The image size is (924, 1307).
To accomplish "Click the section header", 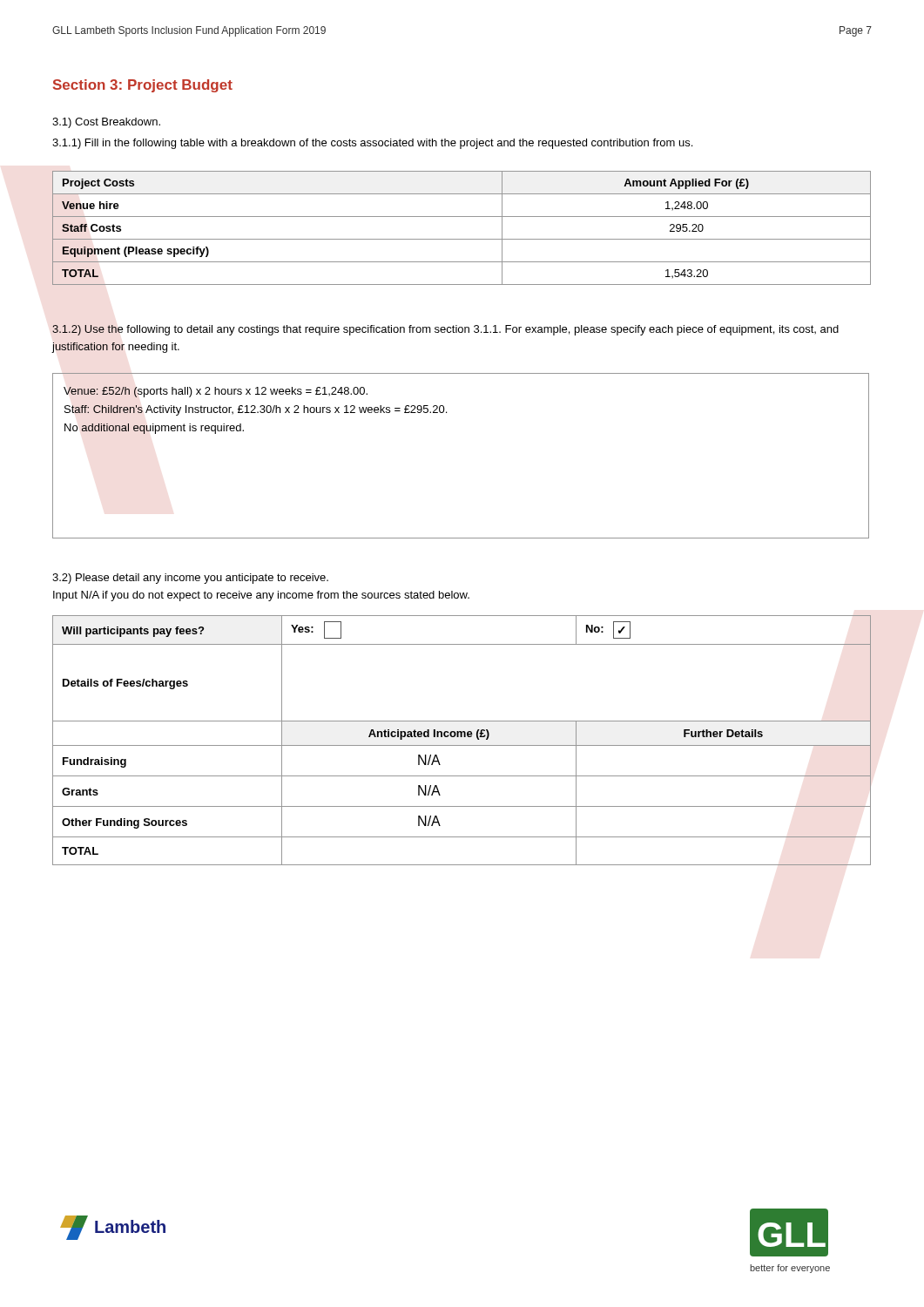I will (x=142, y=85).
